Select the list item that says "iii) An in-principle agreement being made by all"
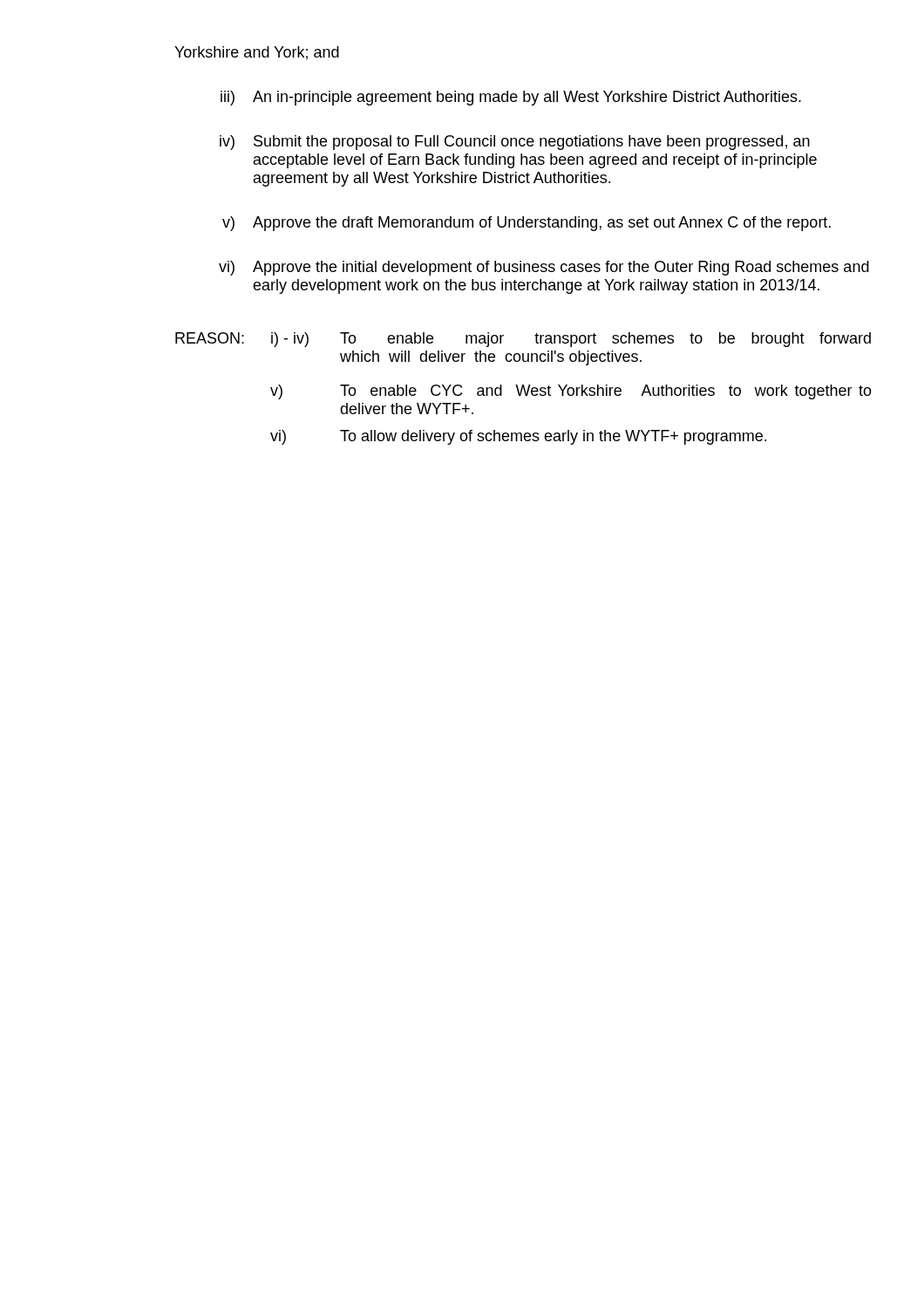The image size is (924, 1308). pos(523,97)
